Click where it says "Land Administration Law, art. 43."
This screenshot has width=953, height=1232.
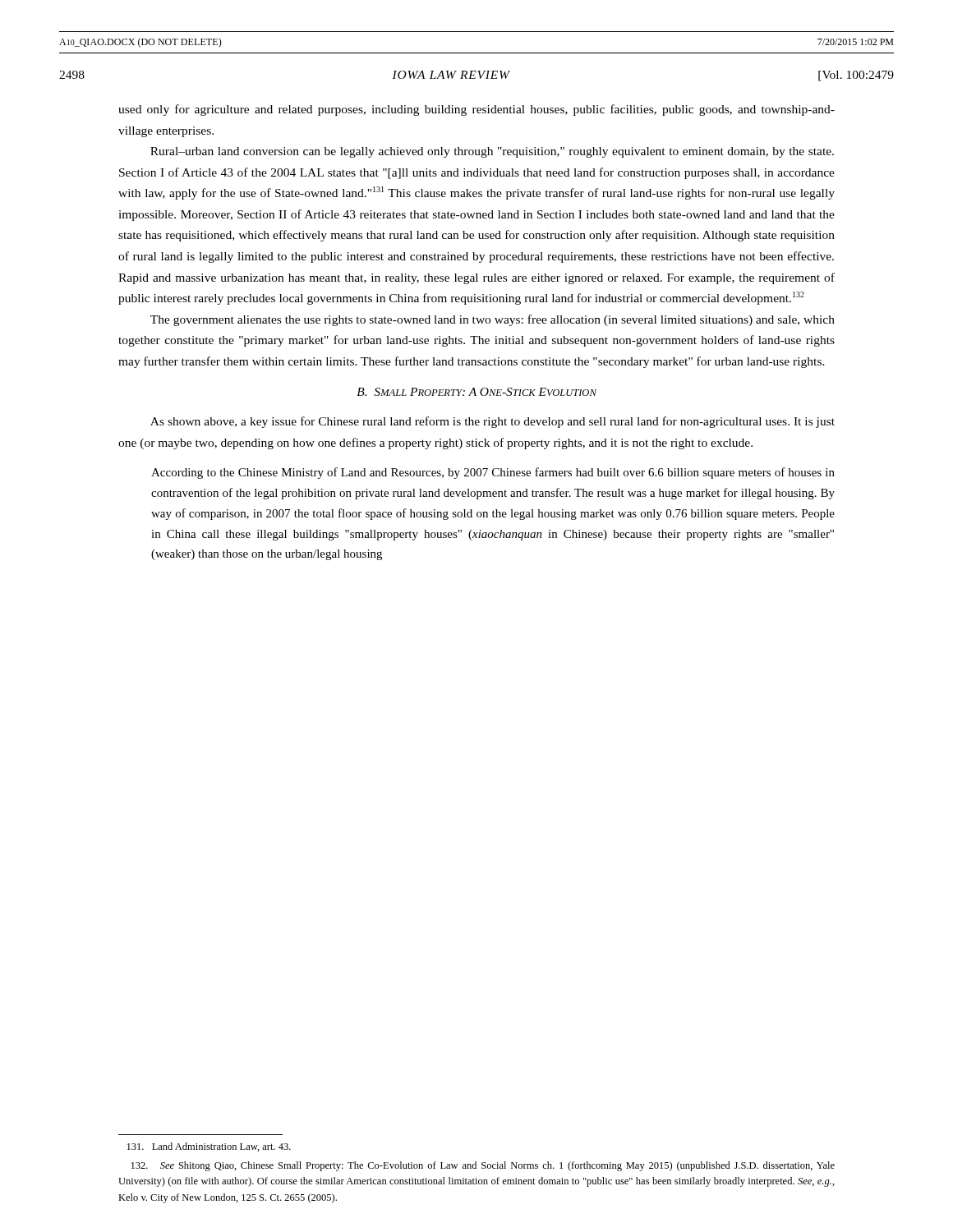205,1146
